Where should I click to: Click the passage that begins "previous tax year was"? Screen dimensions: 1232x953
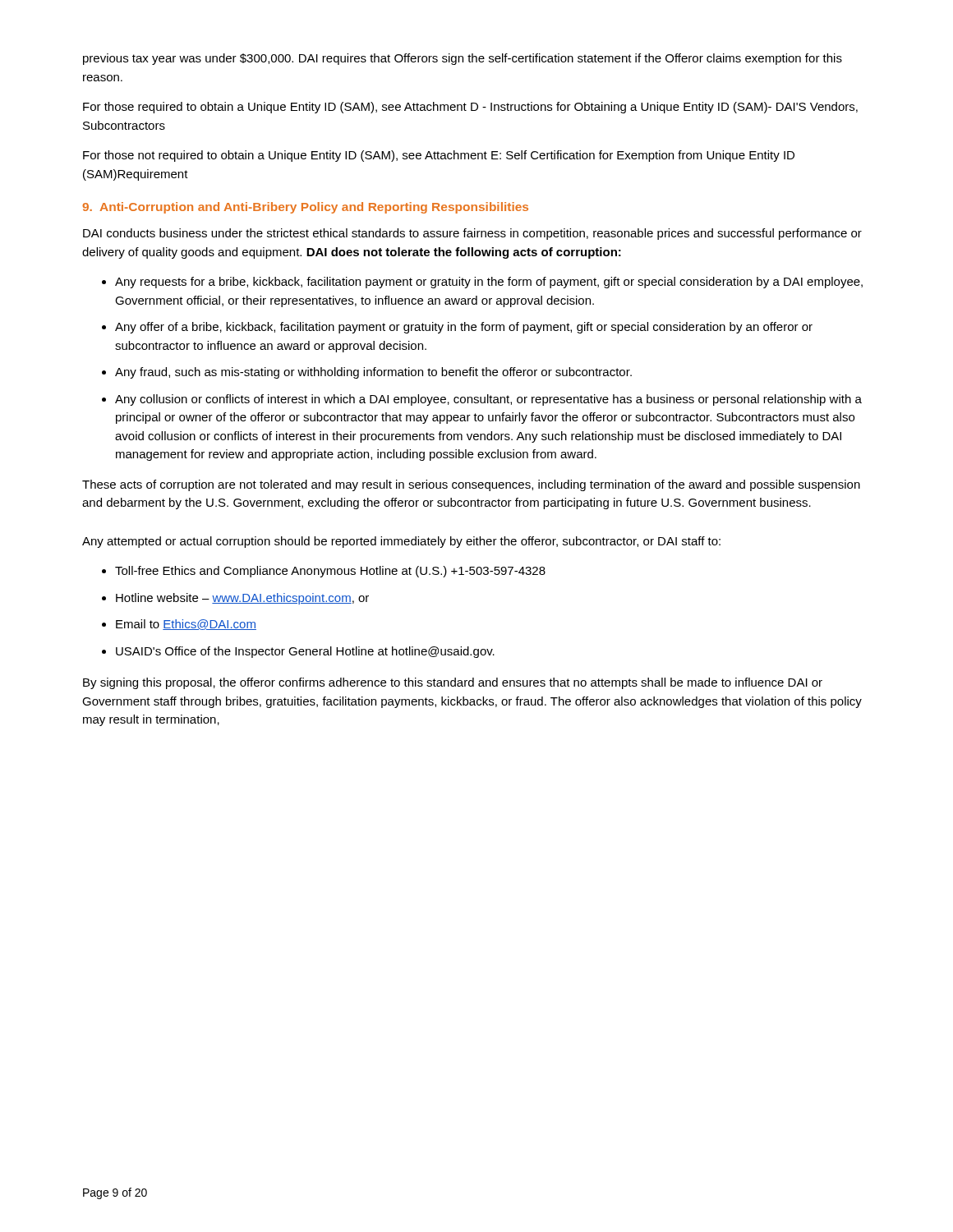coord(462,67)
